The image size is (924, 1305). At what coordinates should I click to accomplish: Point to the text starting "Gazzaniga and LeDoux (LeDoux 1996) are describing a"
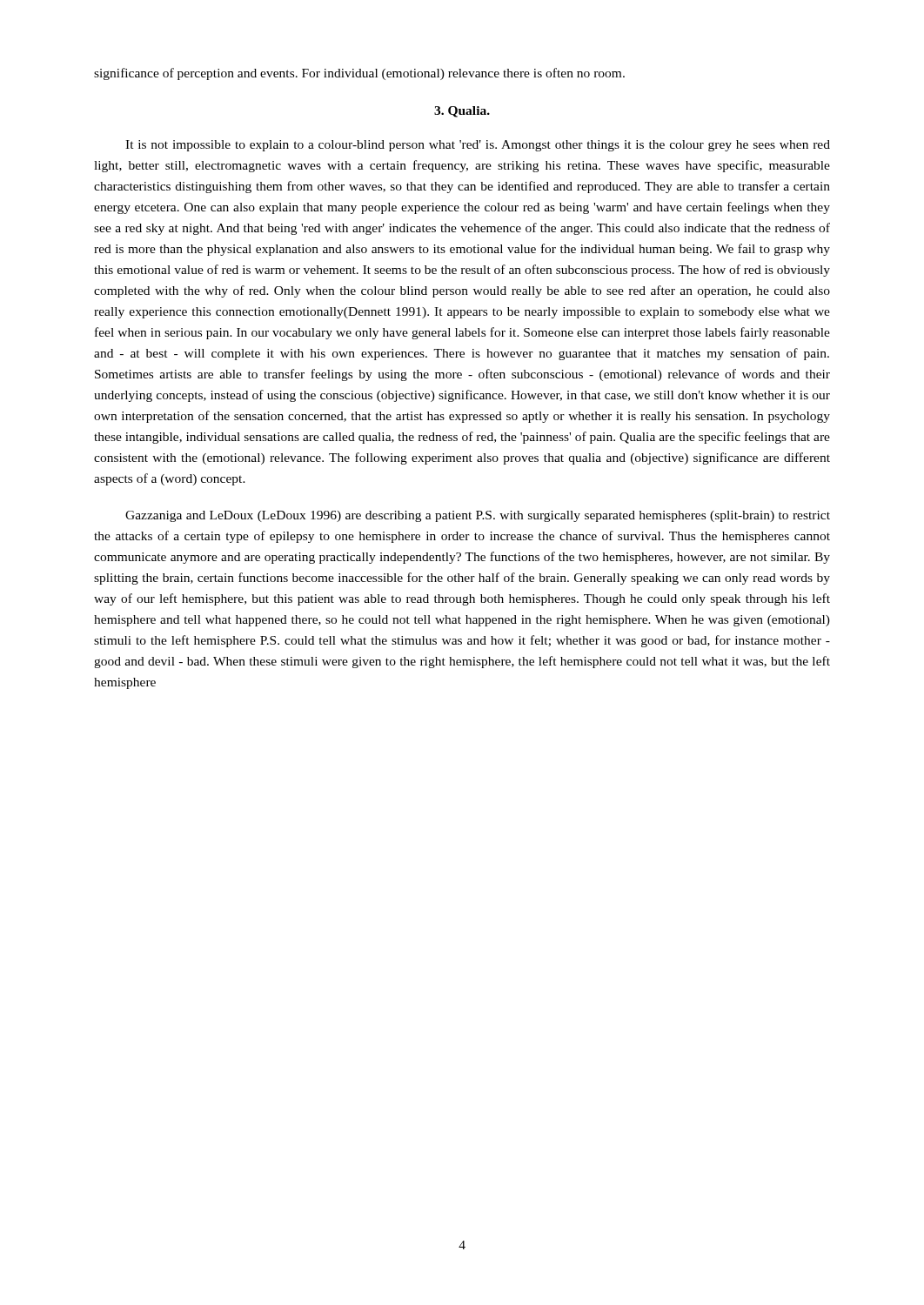[x=462, y=598]
